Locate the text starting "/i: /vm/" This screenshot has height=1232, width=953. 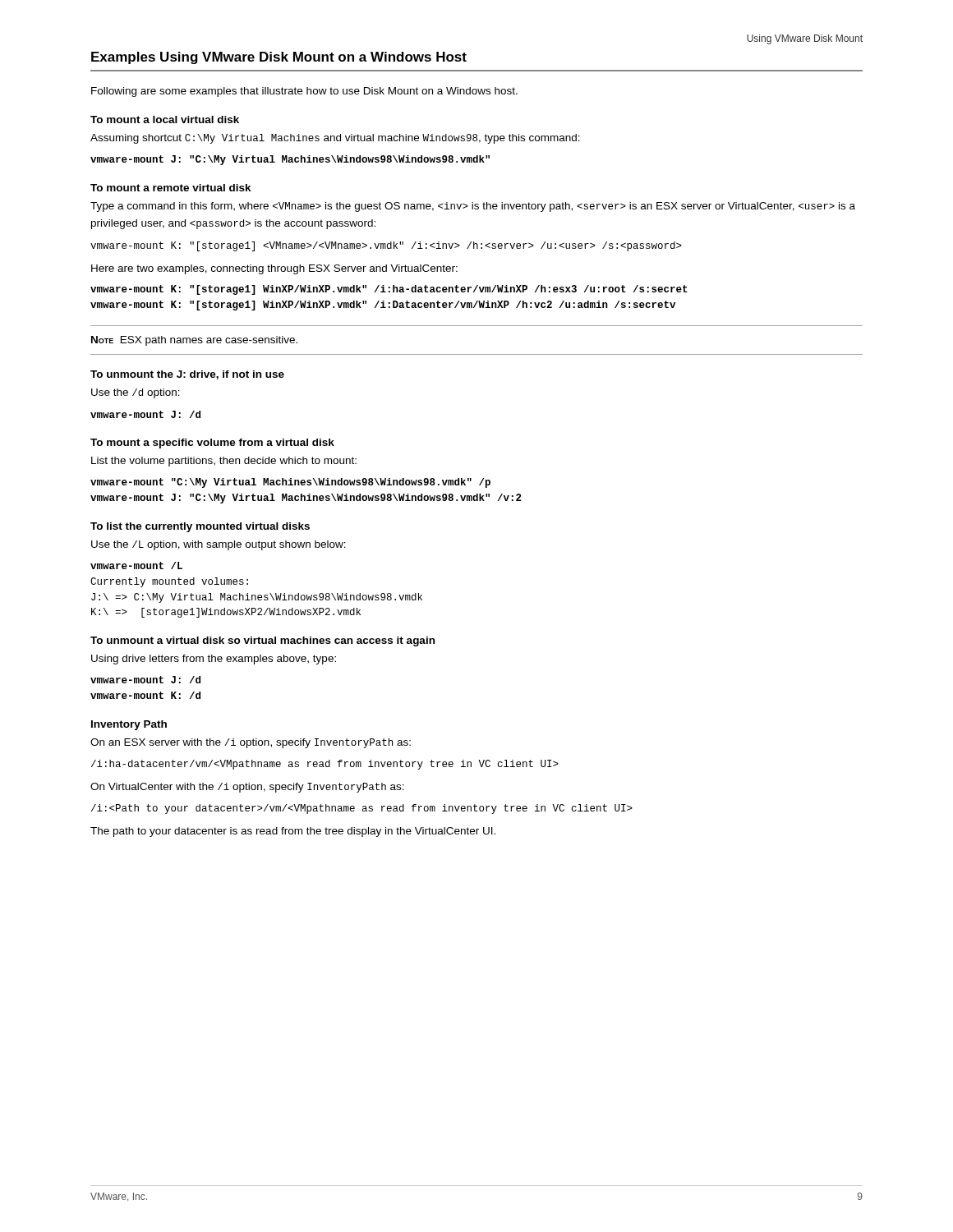click(x=362, y=809)
